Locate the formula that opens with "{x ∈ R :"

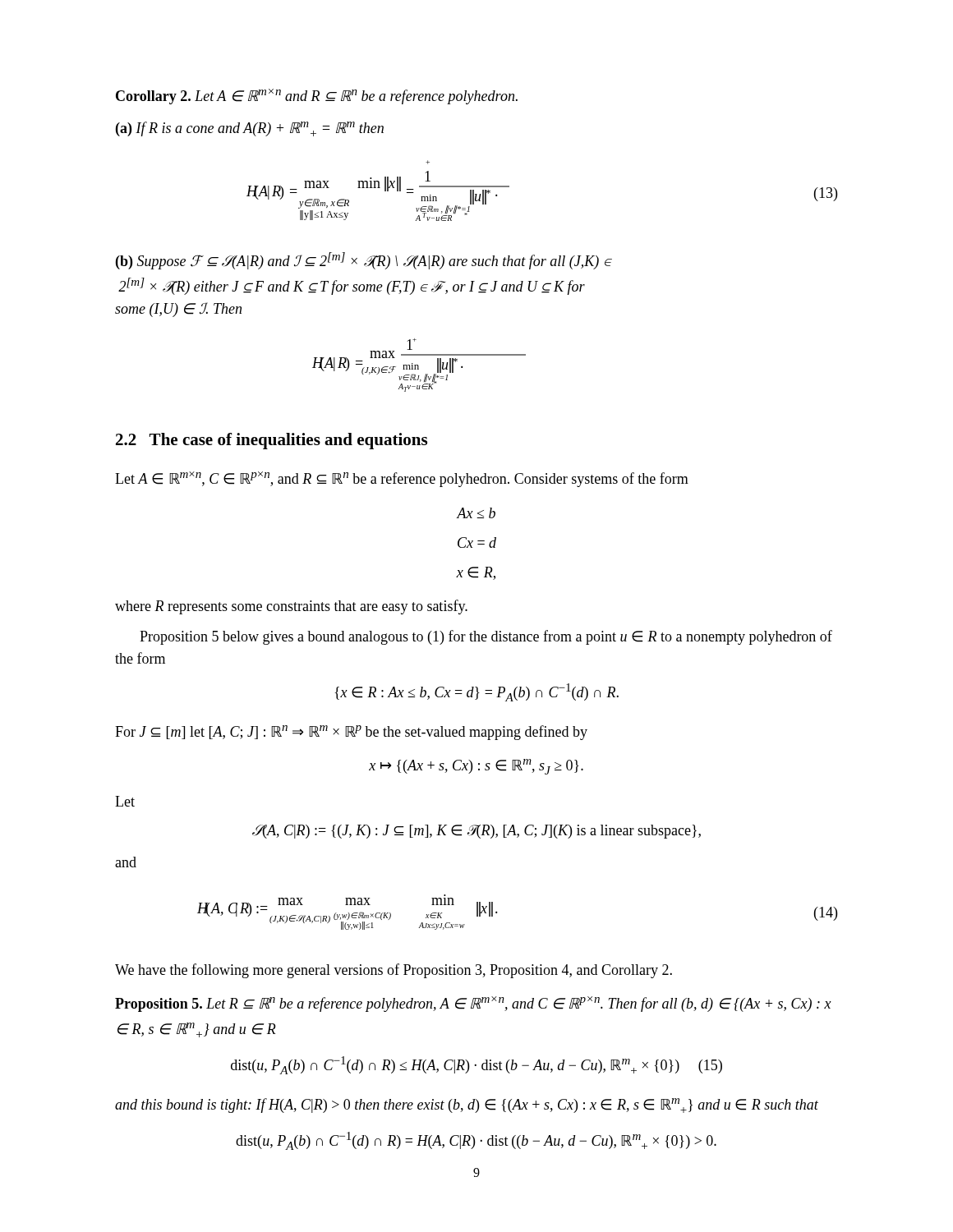[476, 692]
